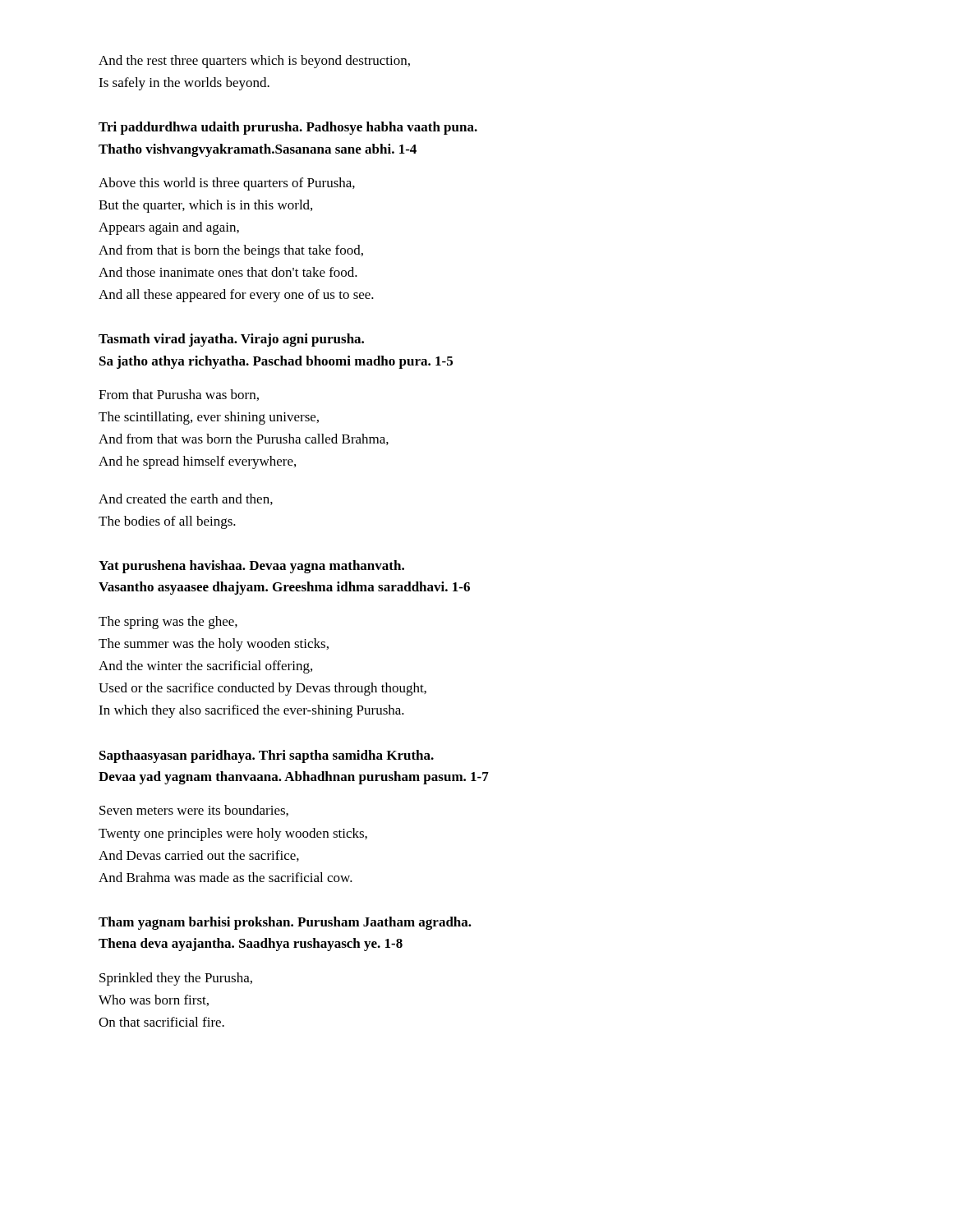Point to the text starting "And created the earth and then, The bodies"
The width and height of the screenshot is (953, 1232).
click(x=186, y=499)
